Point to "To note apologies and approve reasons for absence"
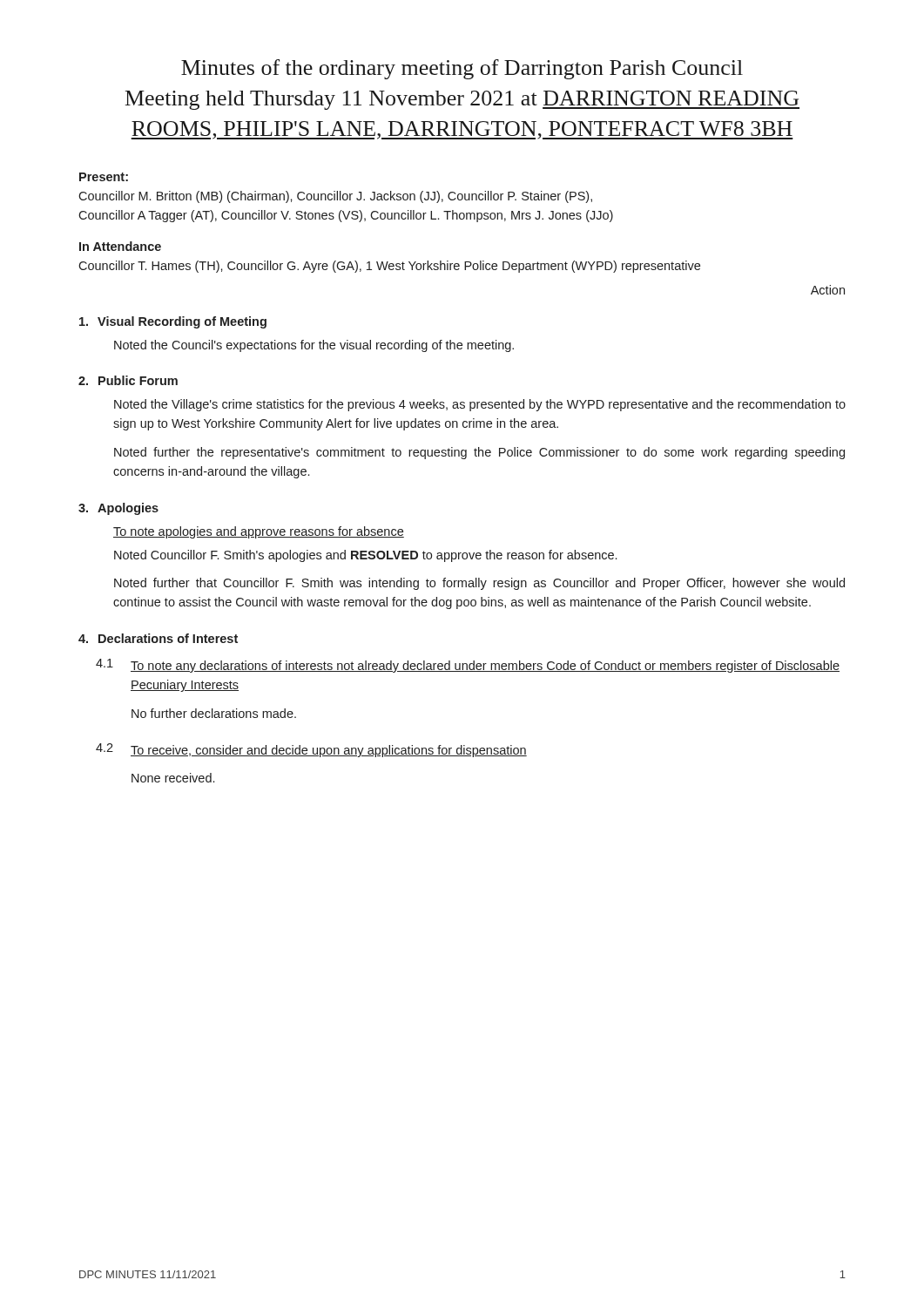The image size is (924, 1307). pyautogui.click(x=259, y=531)
